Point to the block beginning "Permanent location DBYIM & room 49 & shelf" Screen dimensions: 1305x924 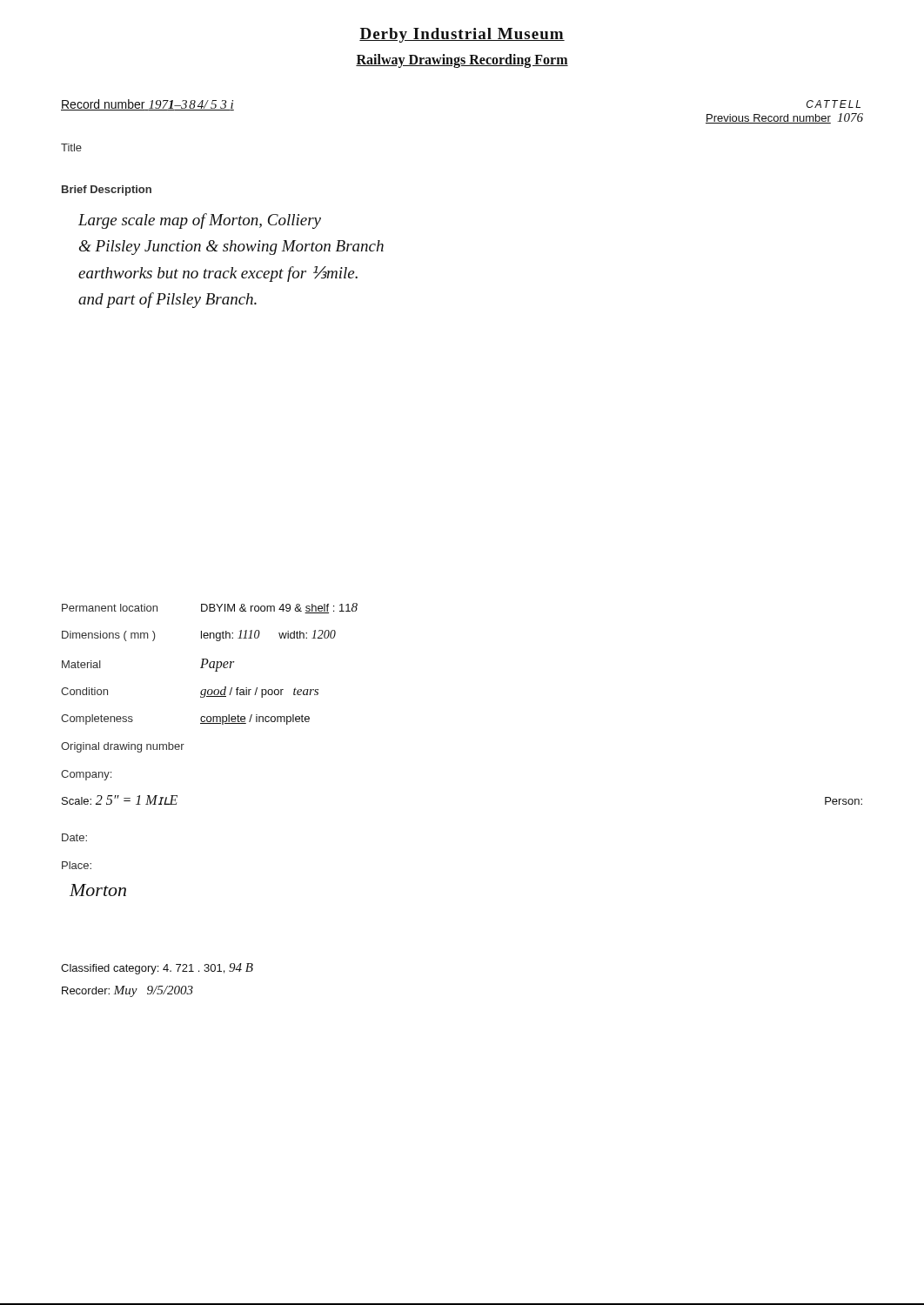tap(209, 608)
